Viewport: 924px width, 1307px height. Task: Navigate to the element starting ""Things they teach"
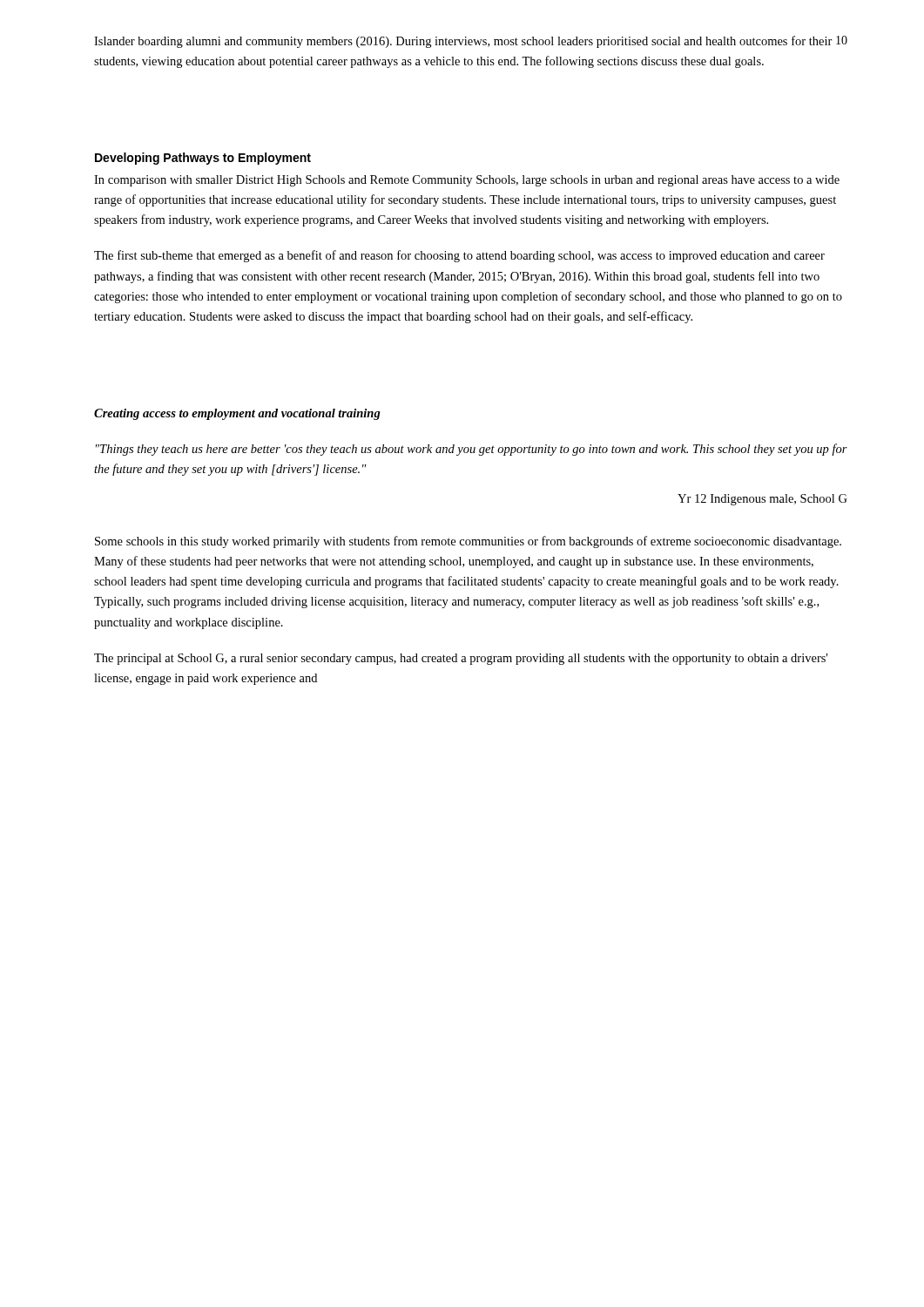470,459
